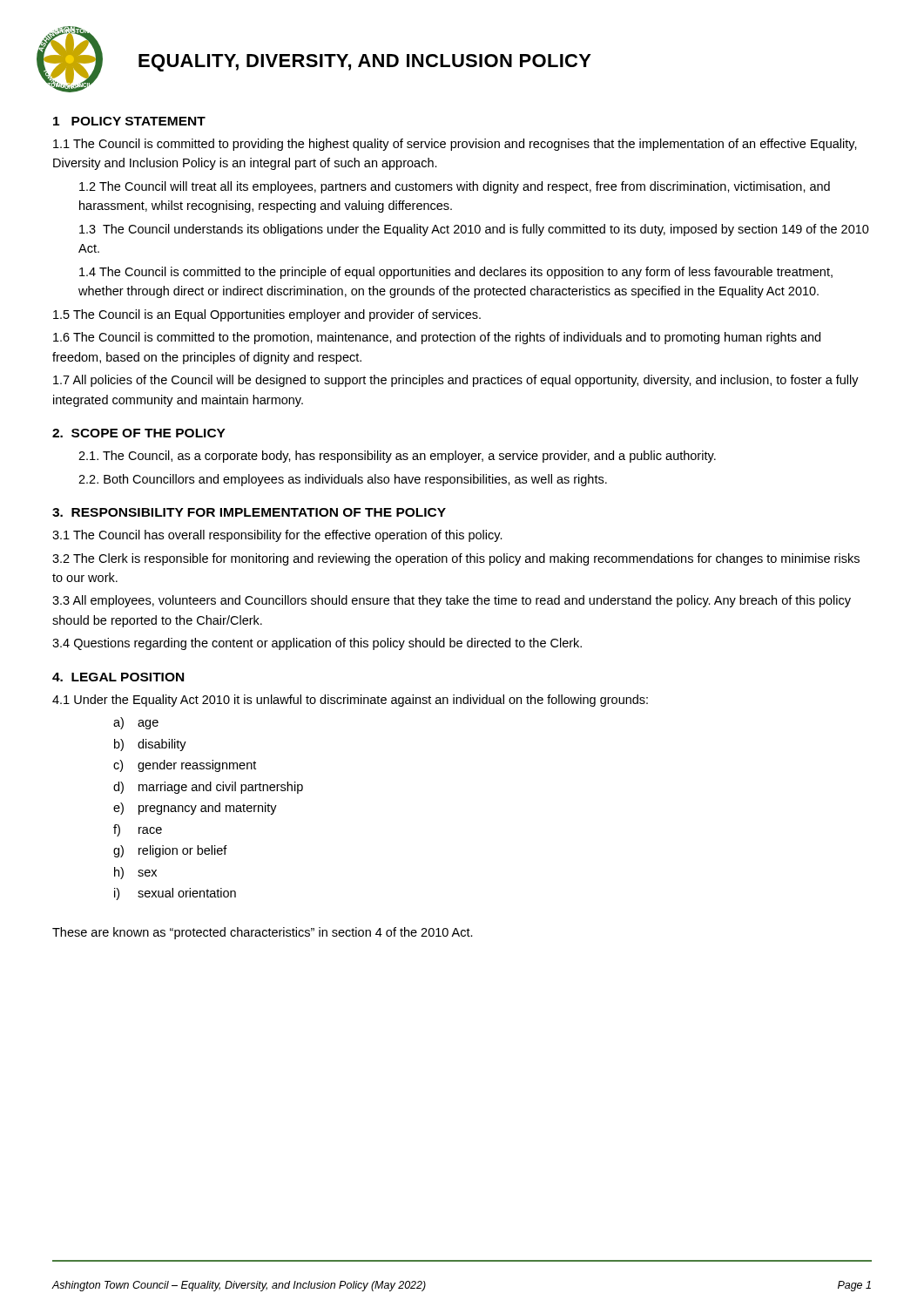The width and height of the screenshot is (924, 1307).
Task: Locate the list item that reads "d)marriage and civil partnership"
Action: click(x=208, y=787)
